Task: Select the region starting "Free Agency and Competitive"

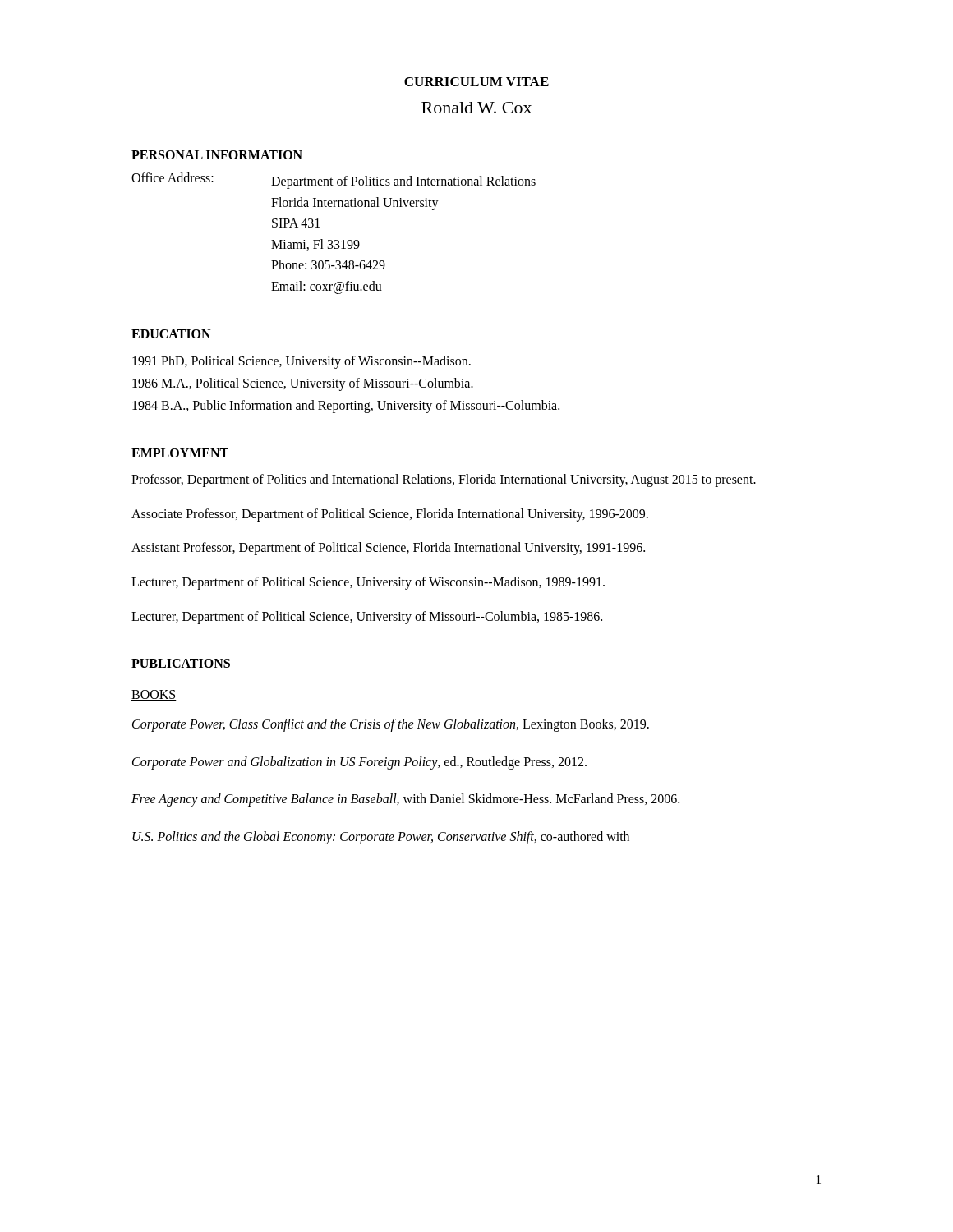Action: coord(406,799)
